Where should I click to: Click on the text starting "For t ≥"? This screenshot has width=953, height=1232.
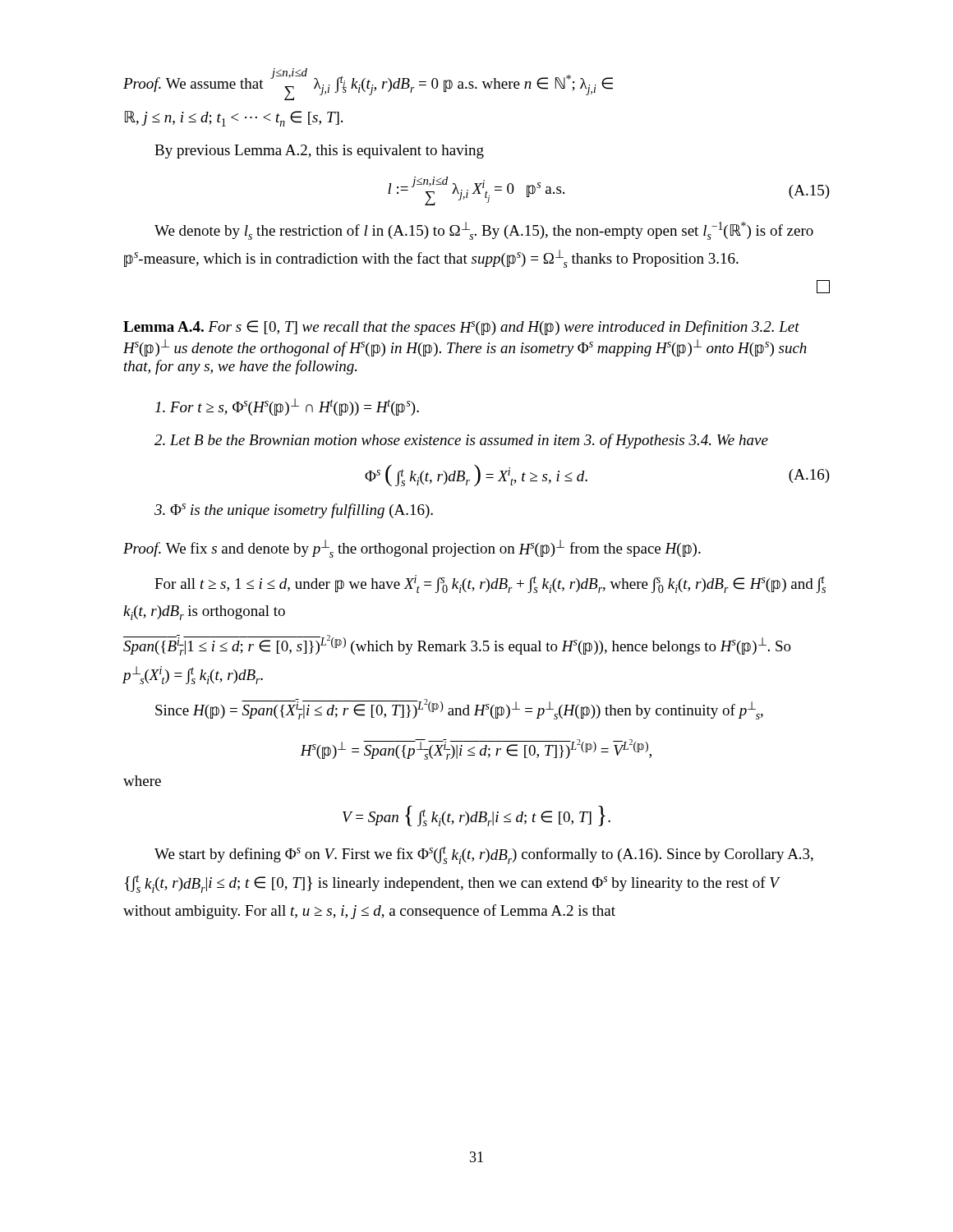[x=287, y=406]
